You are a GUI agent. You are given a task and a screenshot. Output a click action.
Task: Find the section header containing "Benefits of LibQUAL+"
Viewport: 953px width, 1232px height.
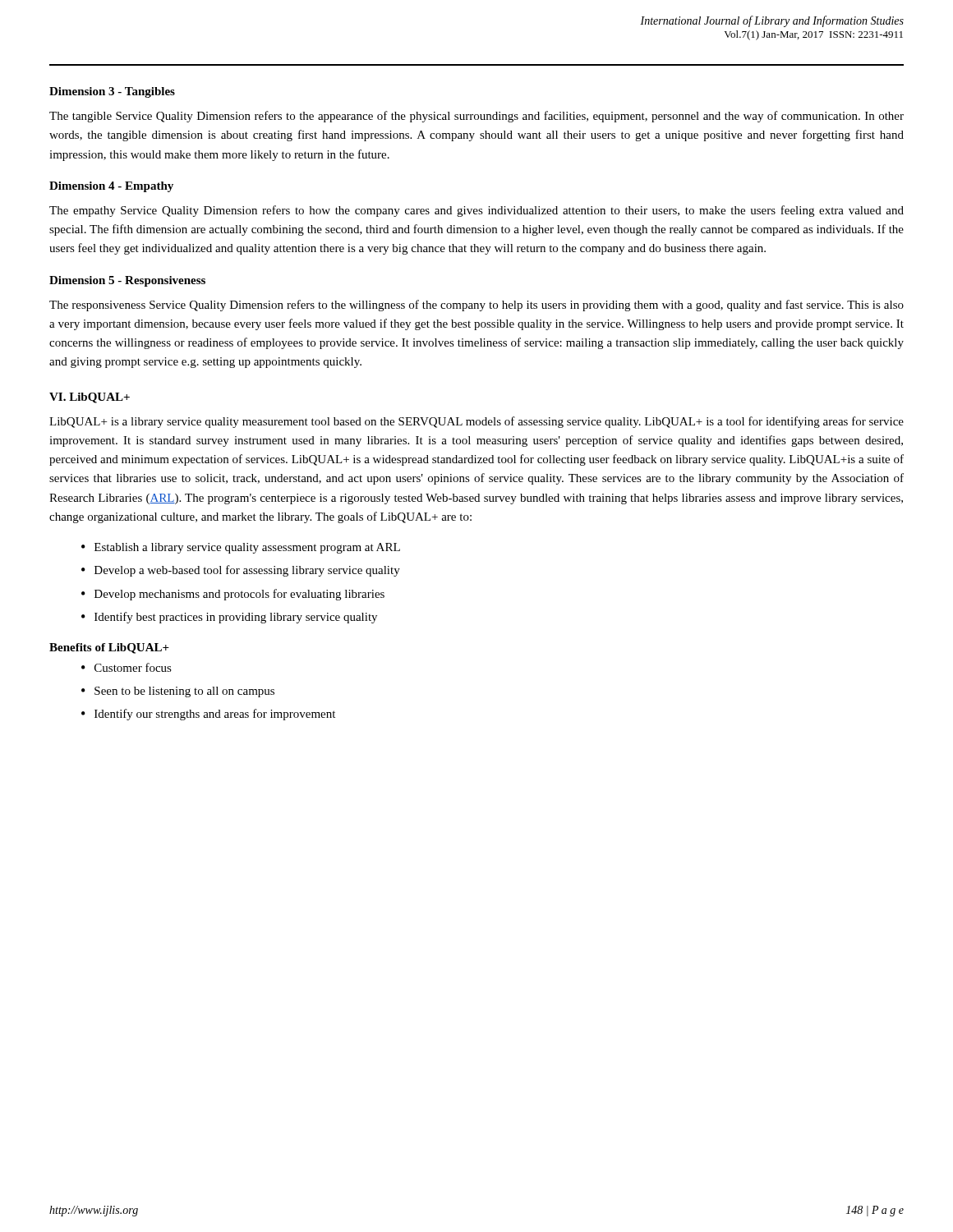109,647
